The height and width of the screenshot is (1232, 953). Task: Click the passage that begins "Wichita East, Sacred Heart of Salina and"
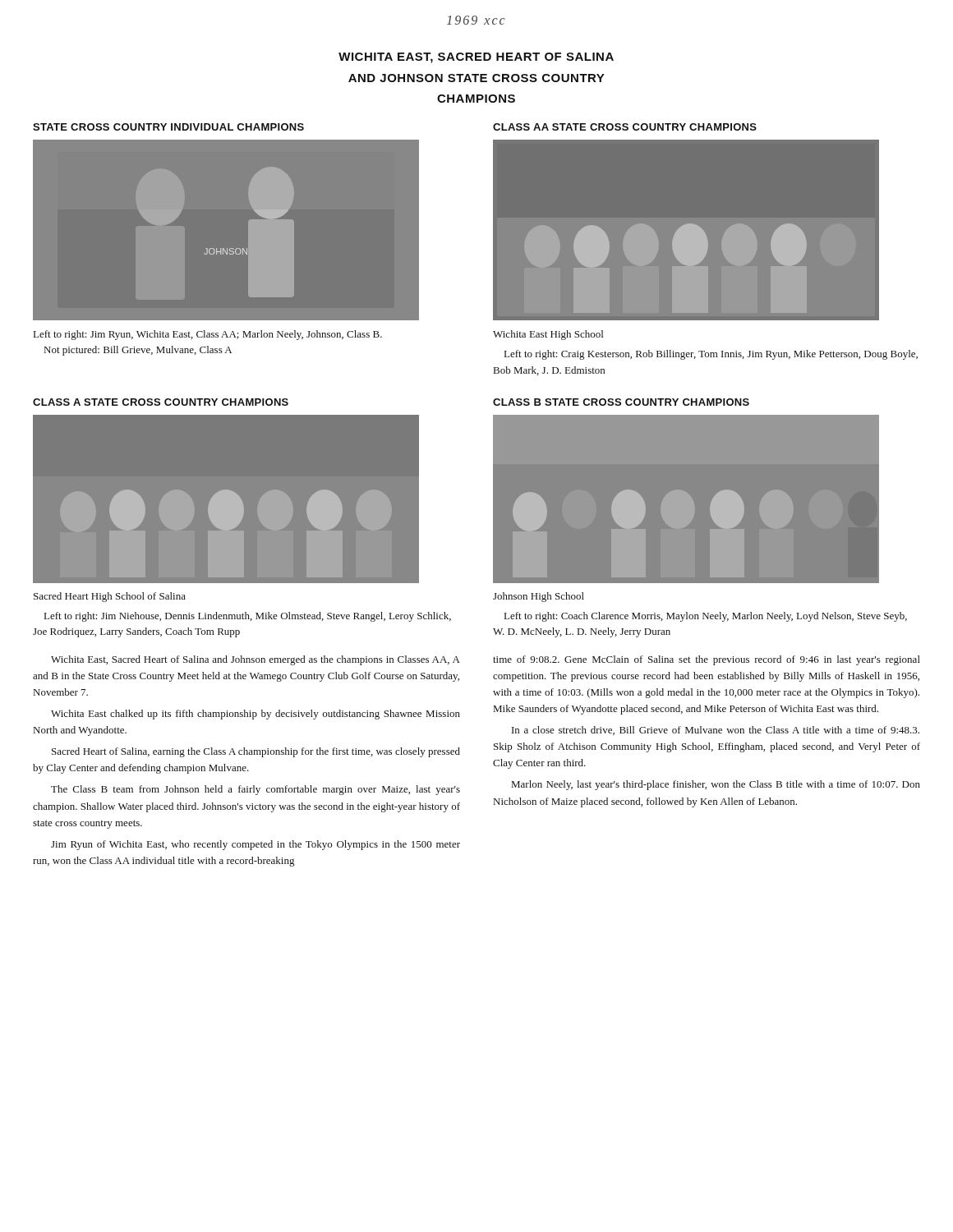[246, 760]
